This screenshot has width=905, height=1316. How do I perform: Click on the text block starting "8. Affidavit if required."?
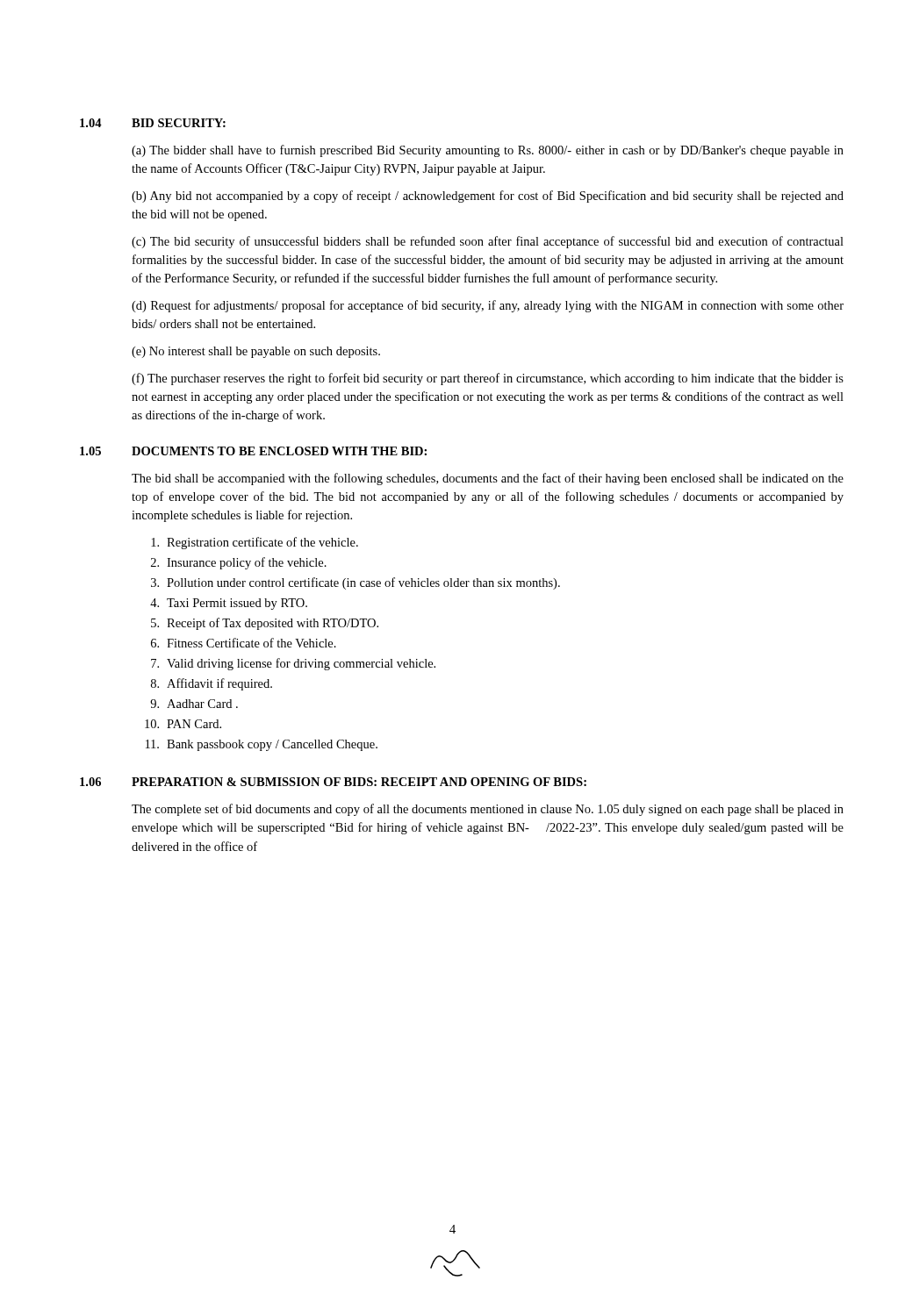(x=202, y=684)
